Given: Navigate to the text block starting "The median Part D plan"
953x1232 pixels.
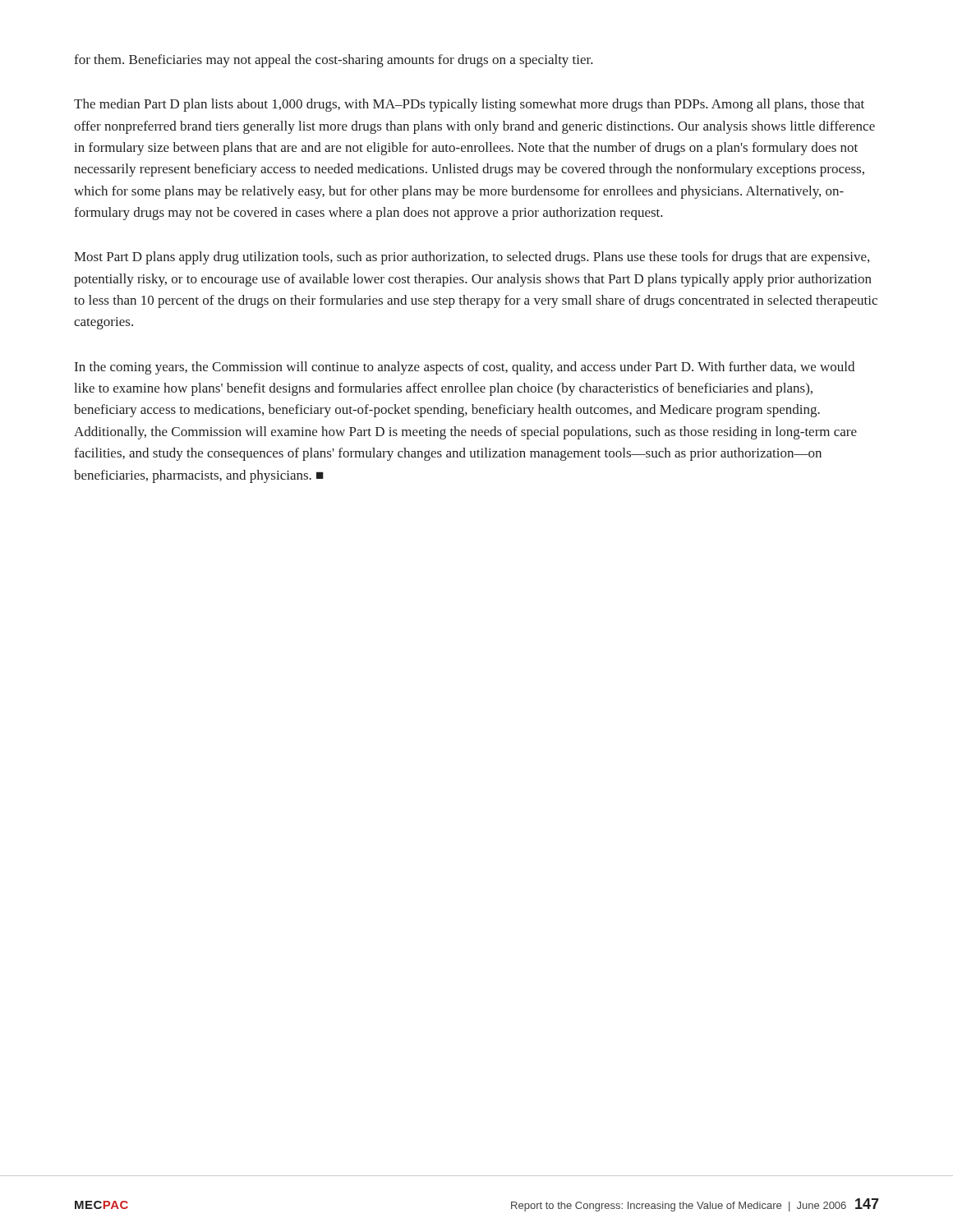Looking at the screenshot, I should coord(475,158).
